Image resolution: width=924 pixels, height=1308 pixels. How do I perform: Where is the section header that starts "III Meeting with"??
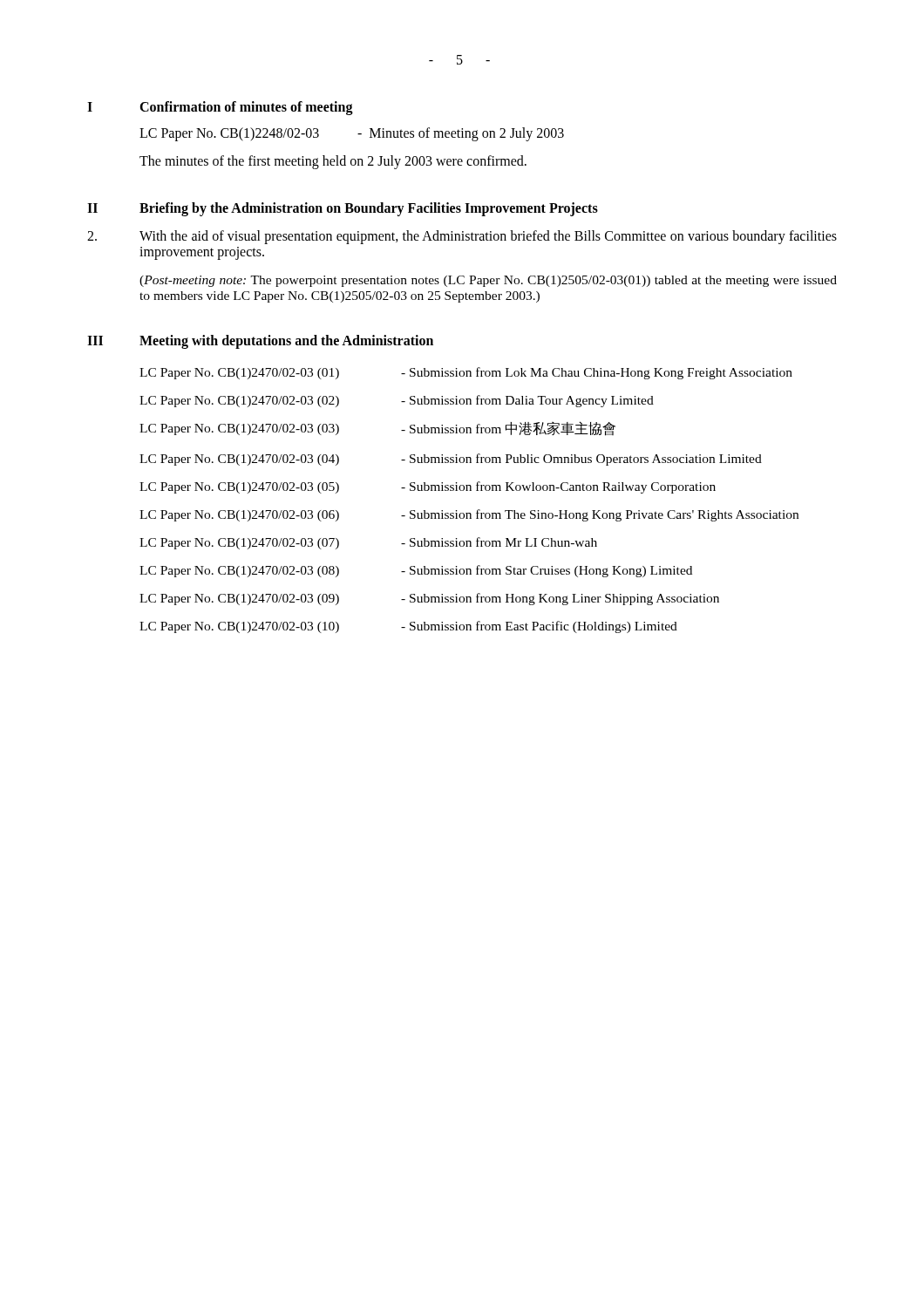pos(260,341)
